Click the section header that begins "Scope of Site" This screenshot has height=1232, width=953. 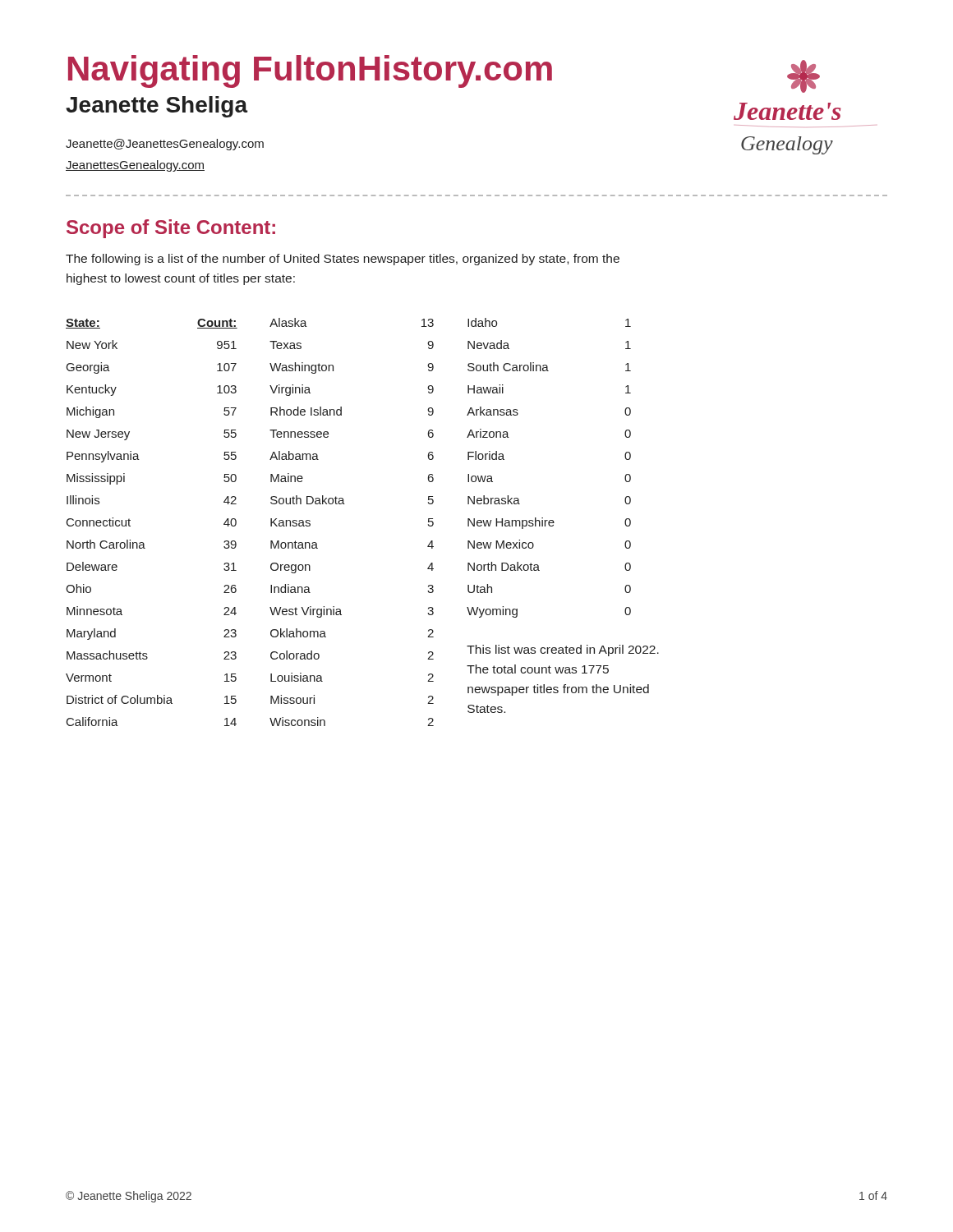click(x=171, y=228)
